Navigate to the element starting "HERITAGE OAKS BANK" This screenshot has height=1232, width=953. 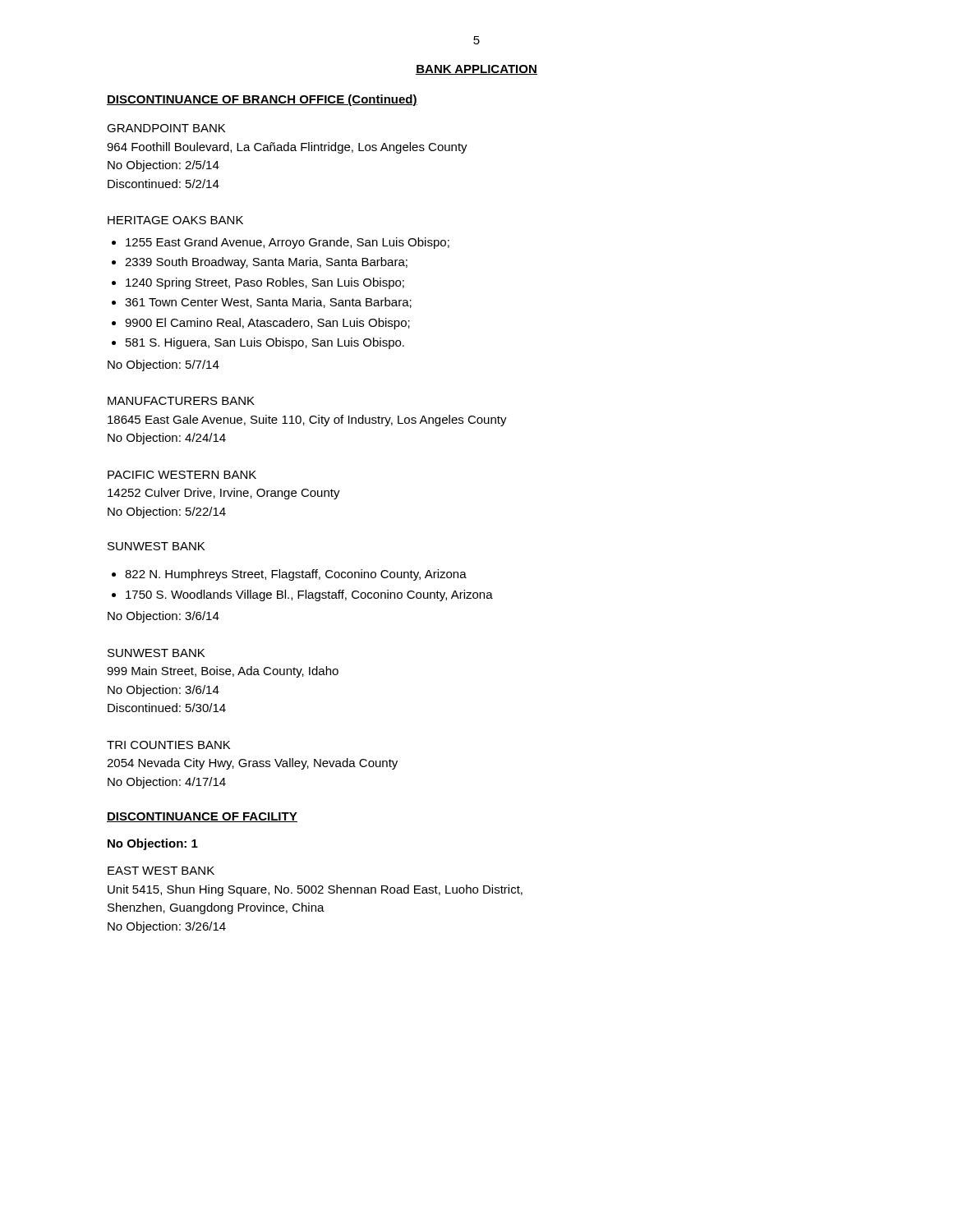(x=175, y=220)
